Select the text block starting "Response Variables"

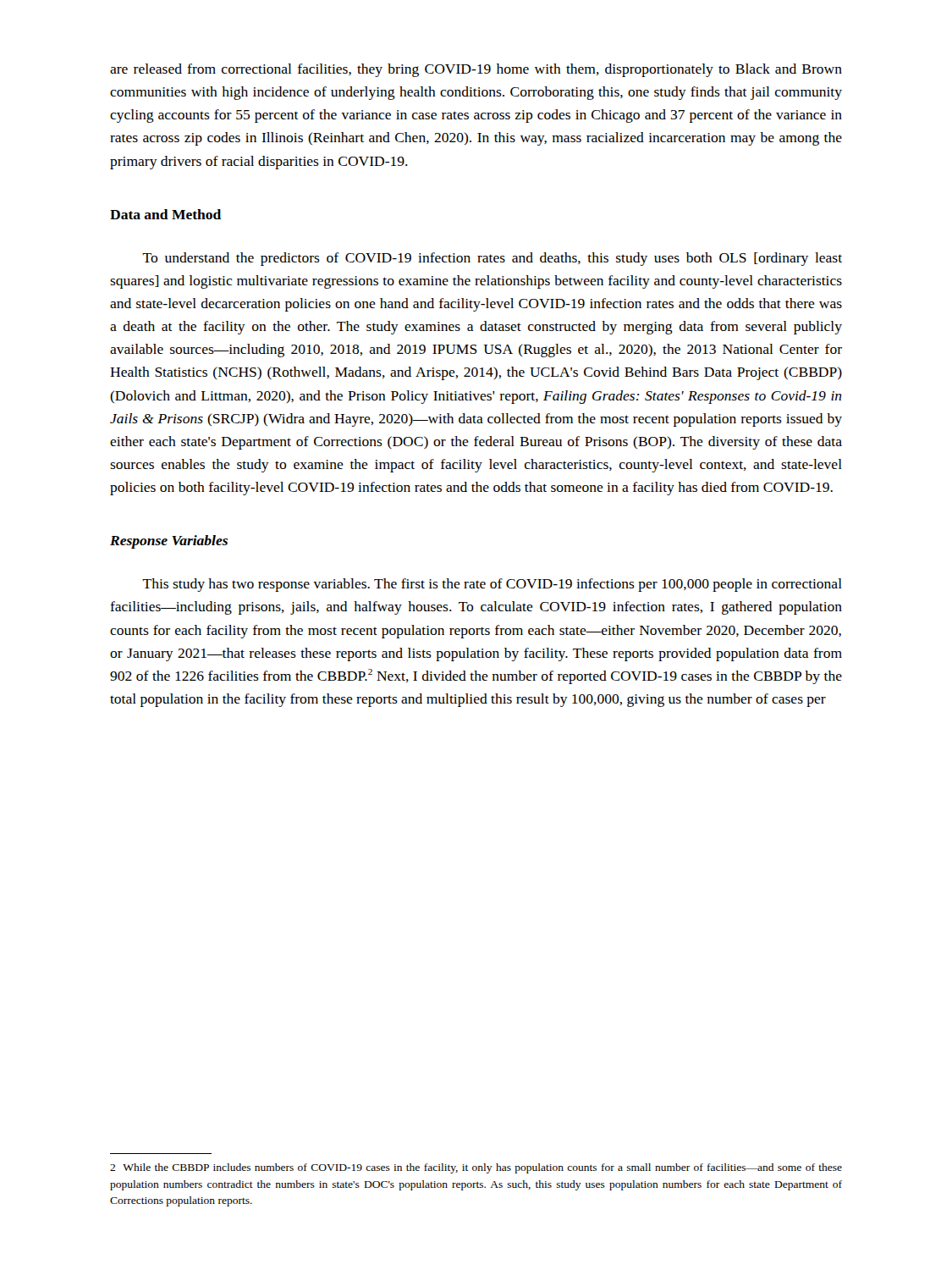click(x=169, y=540)
